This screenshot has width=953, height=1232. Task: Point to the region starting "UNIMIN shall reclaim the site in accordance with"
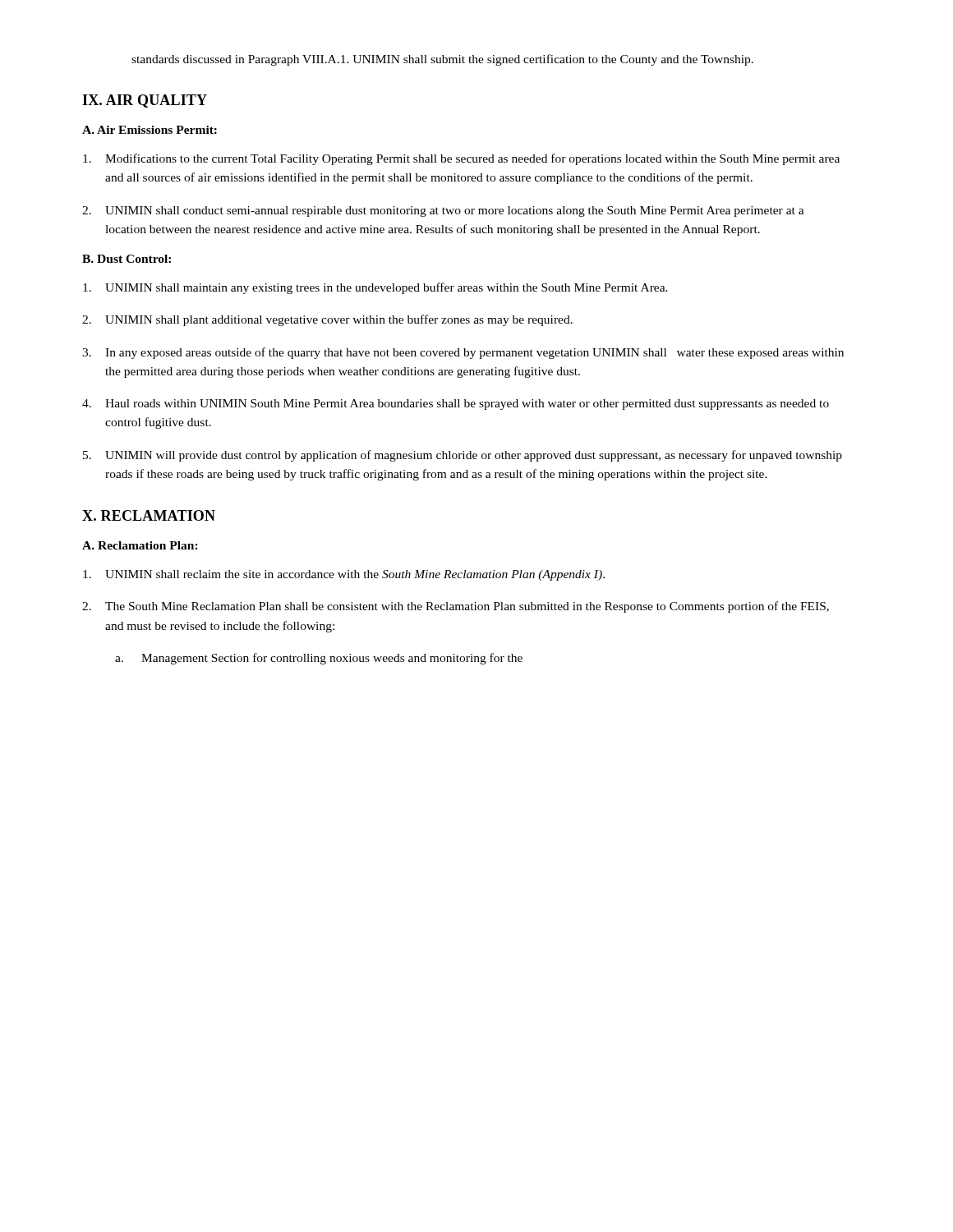pyautogui.click(x=464, y=574)
